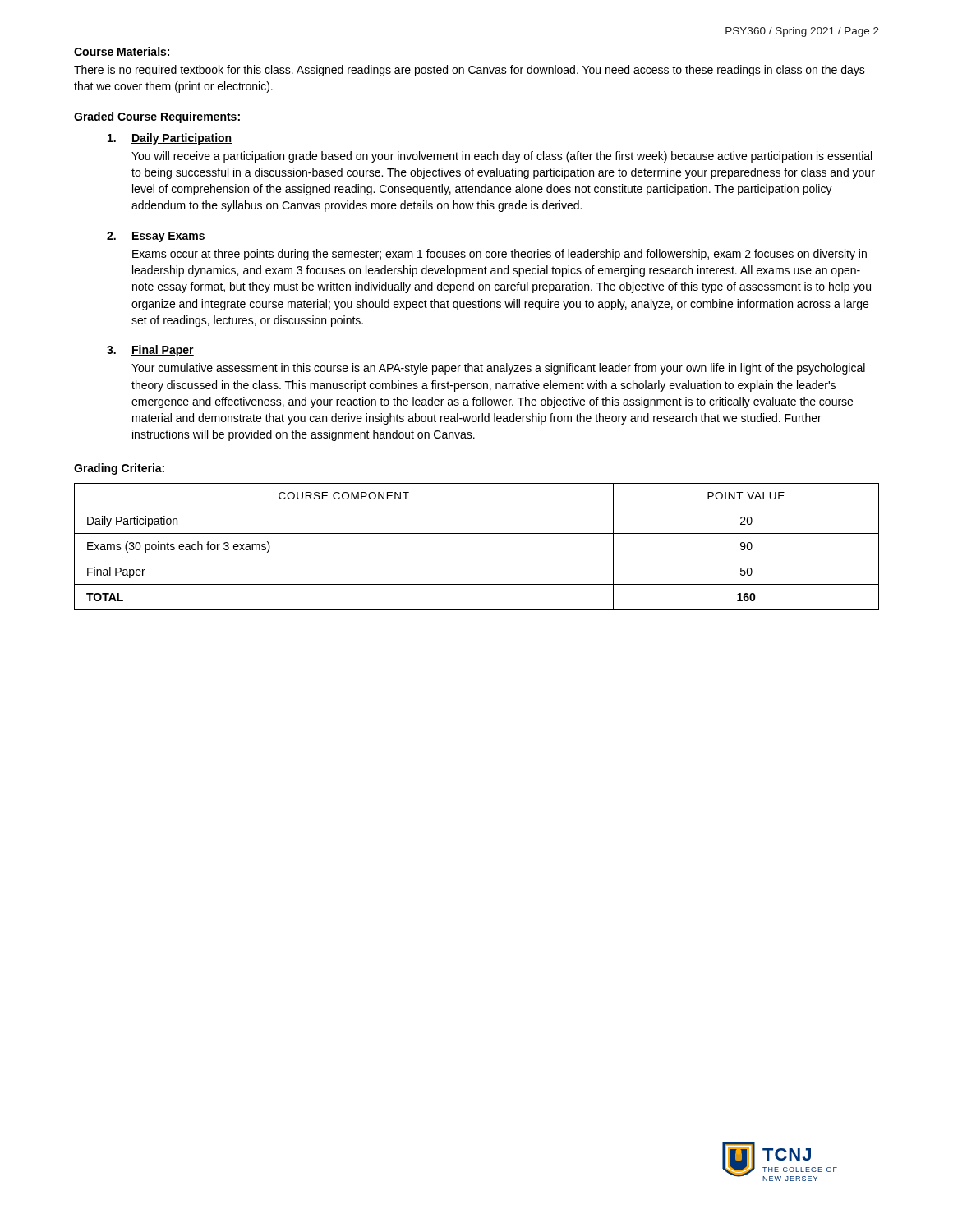Select the table that reads "COURSE COMPONENT"
This screenshot has width=953, height=1232.
pyautogui.click(x=476, y=546)
